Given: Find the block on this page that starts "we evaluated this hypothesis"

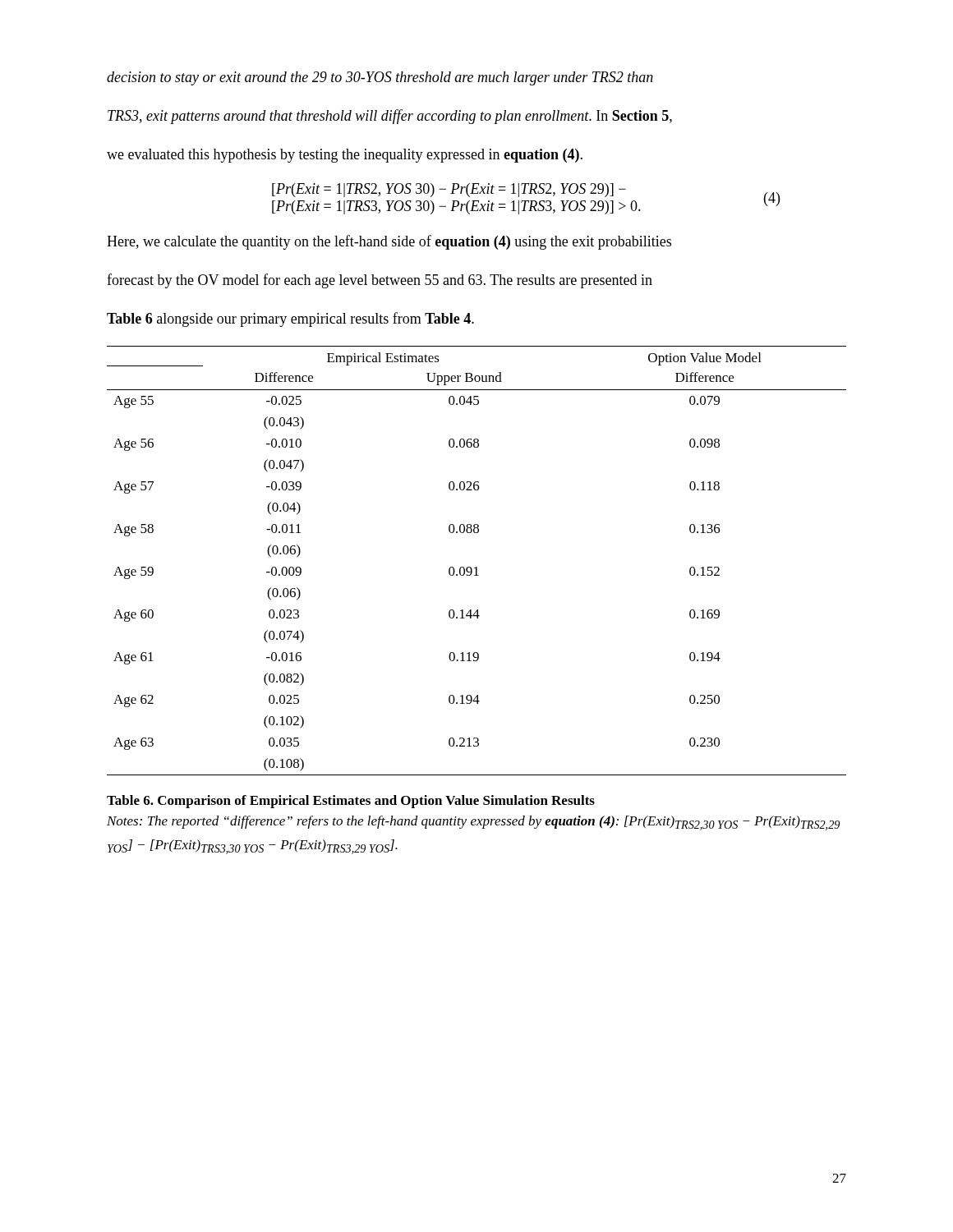Looking at the screenshot, I should 345,154.
